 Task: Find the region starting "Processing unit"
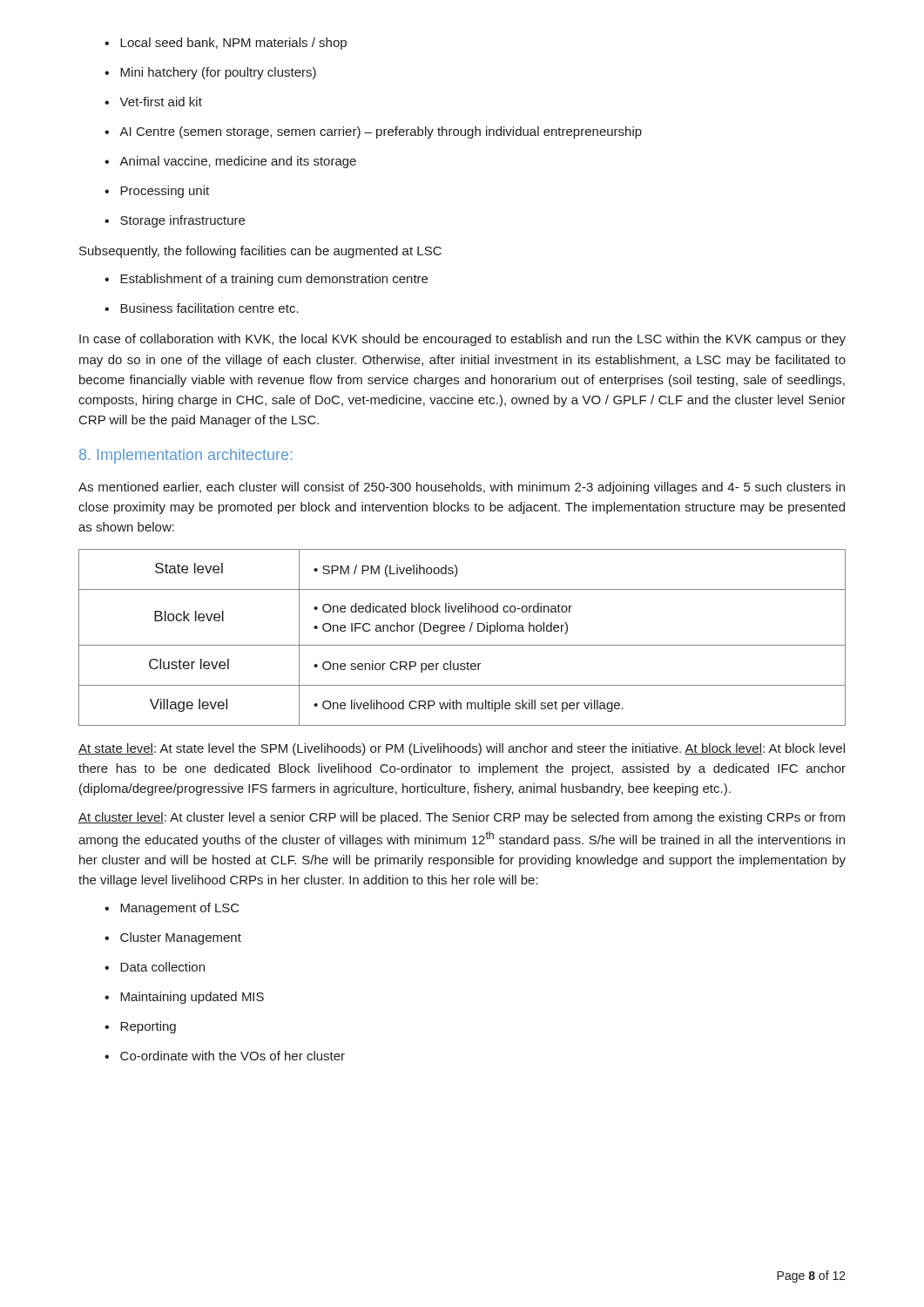(157, 192)
